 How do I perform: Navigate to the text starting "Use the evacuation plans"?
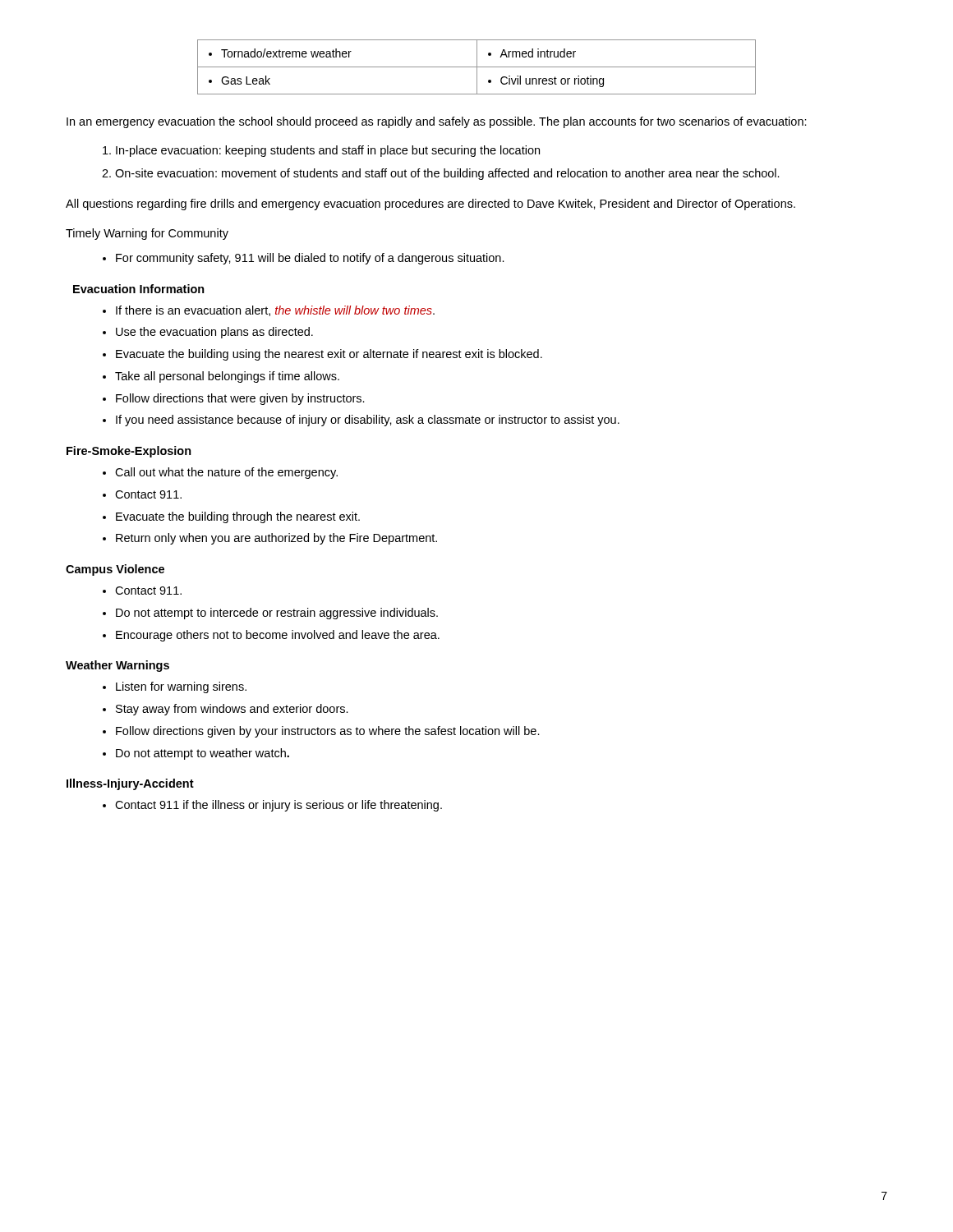coord(214,332)
